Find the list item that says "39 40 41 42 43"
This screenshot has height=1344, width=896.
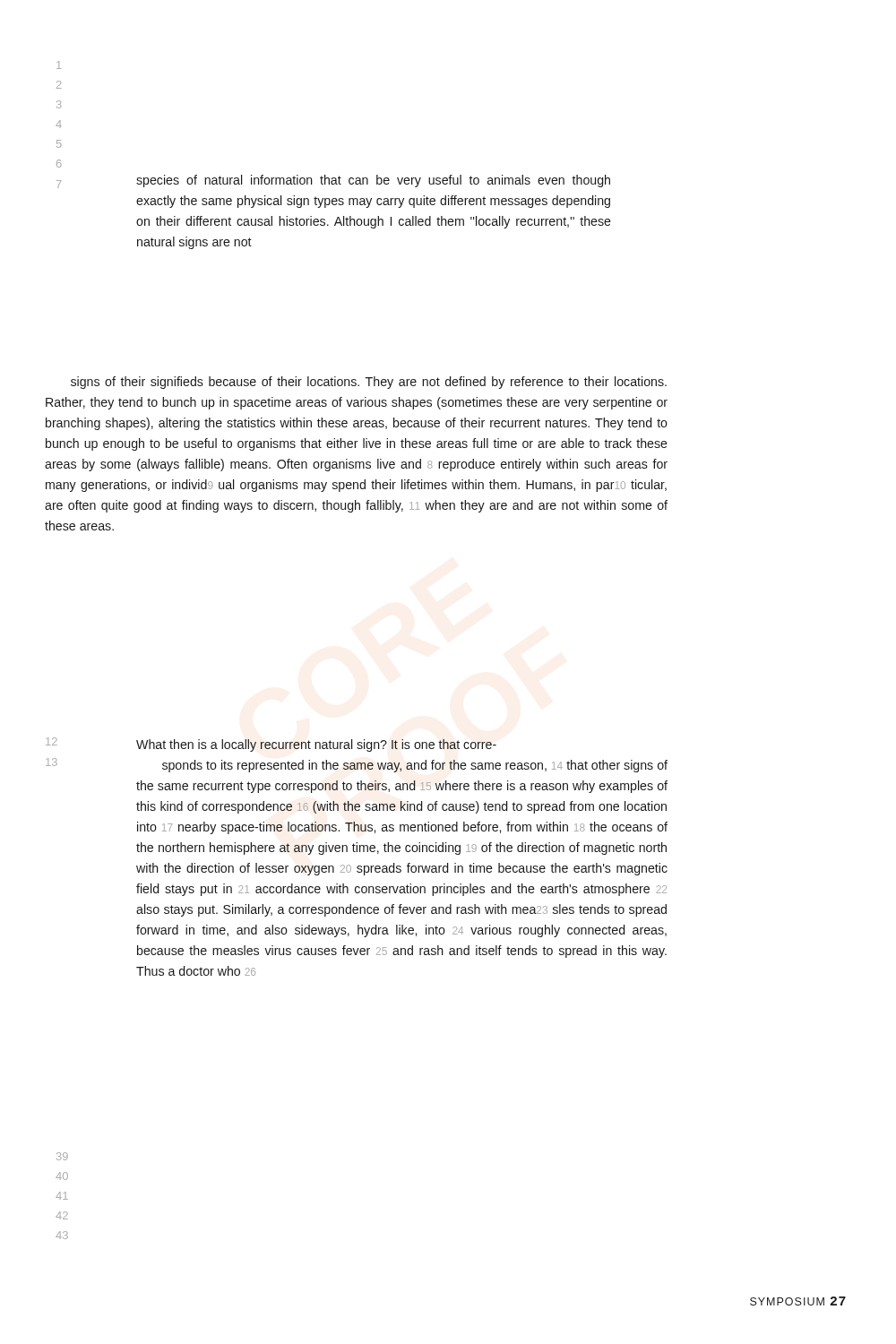coord(62,1196)
